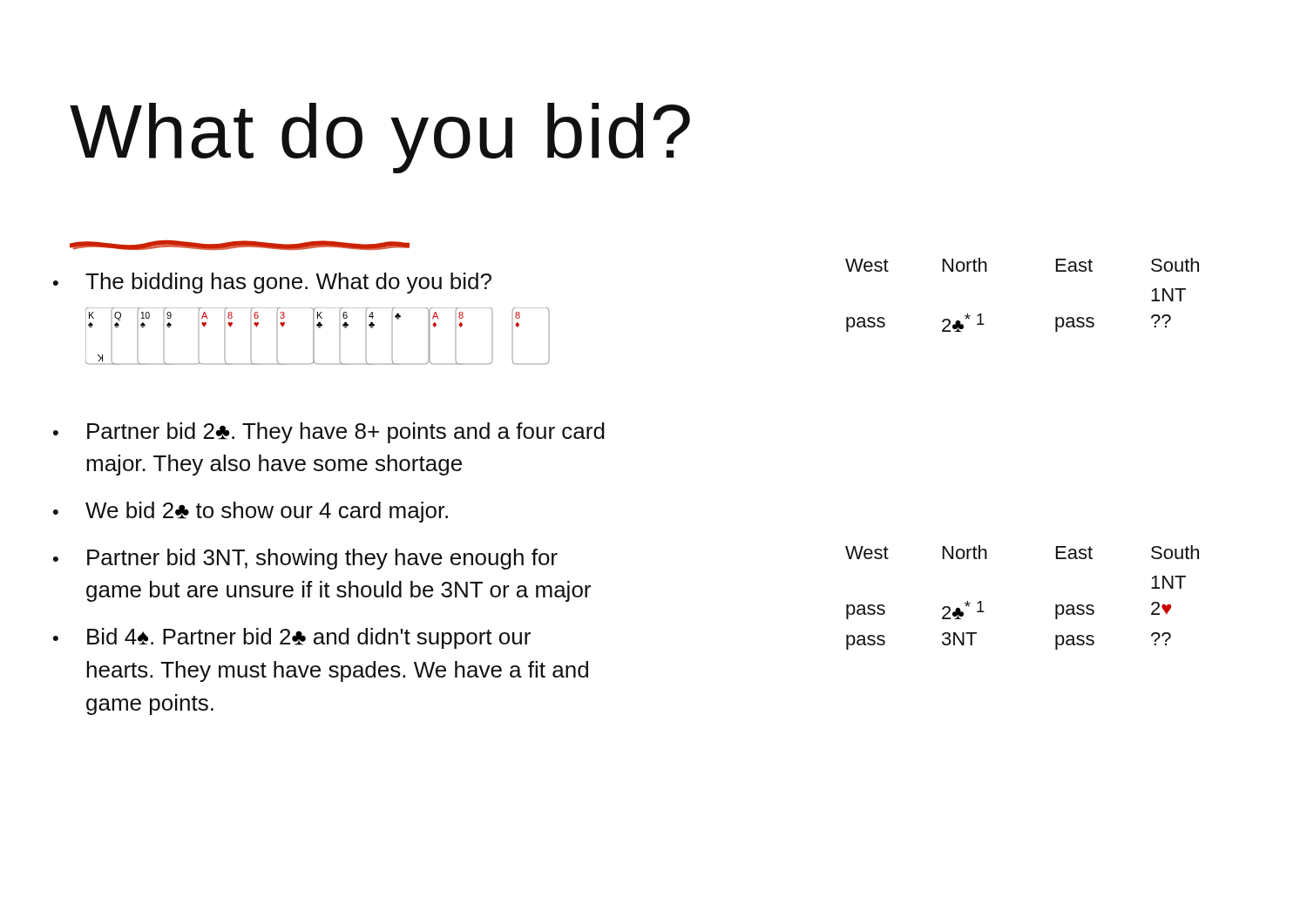Screen dimensions: 924x1307
Task: Locate the text block starting "• Bid 4♠. Partner bid 2♣"
Action: coord(321,670)
